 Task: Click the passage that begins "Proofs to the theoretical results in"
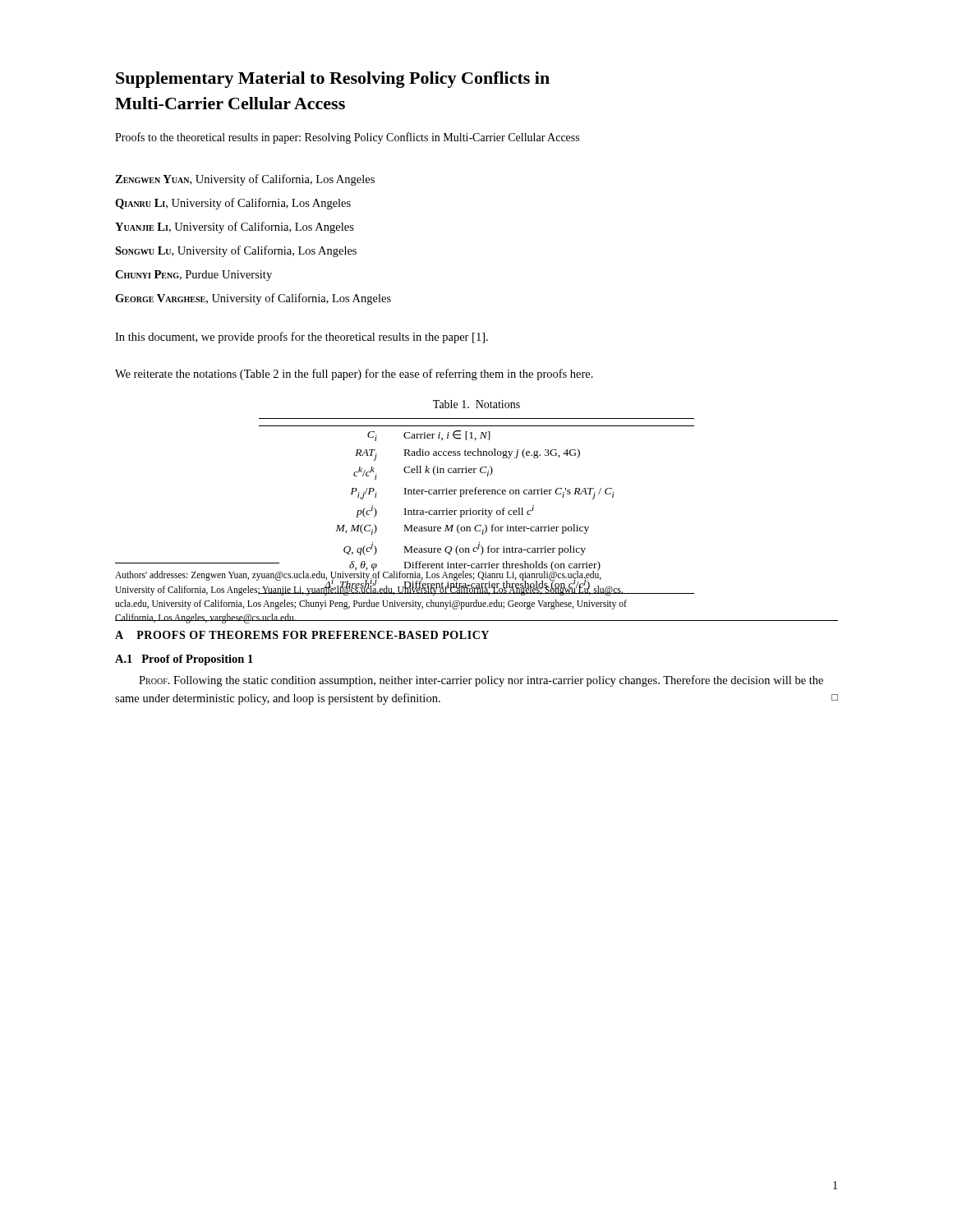coord(347,137)
